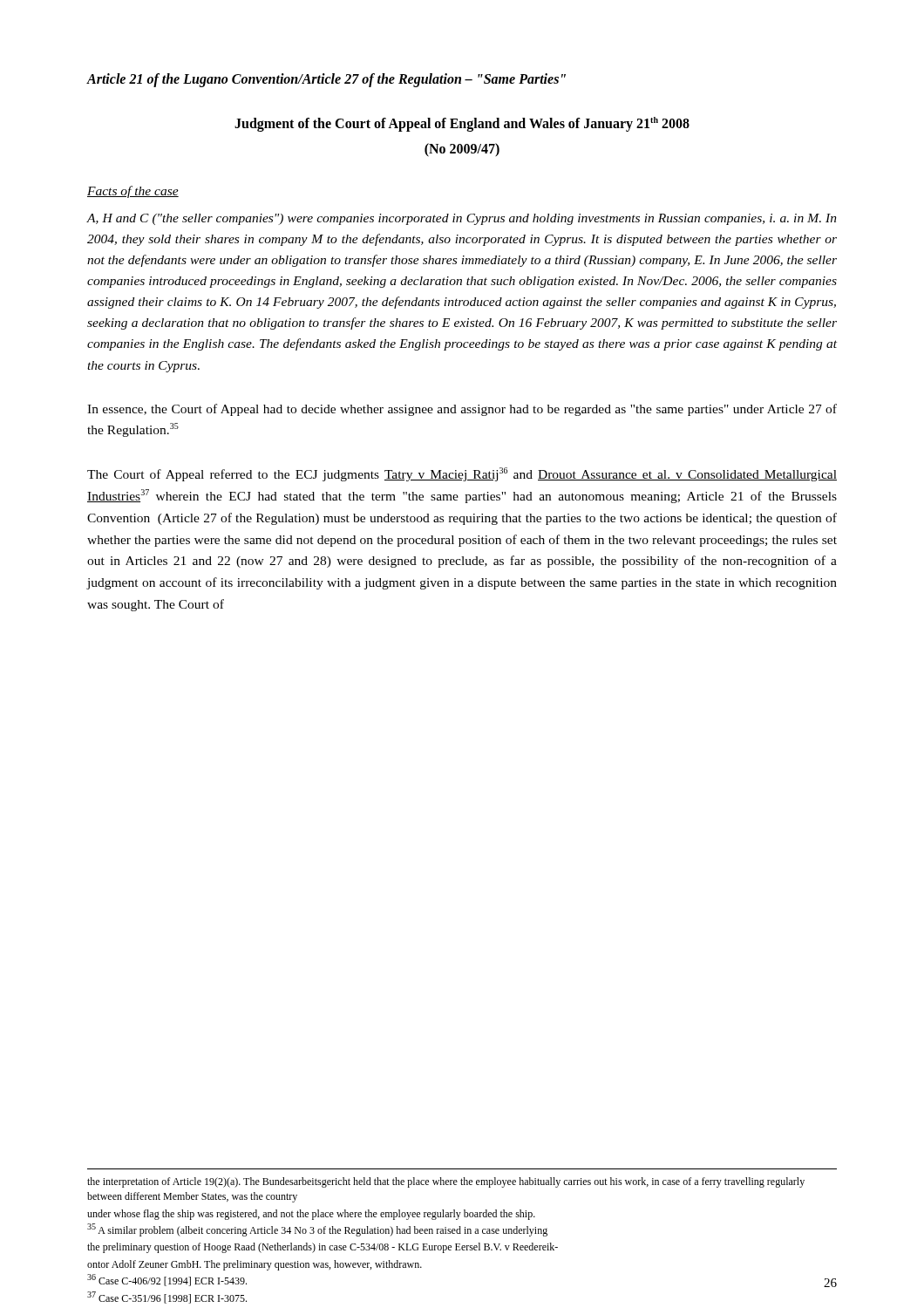Find the block on this page that starts "In essence, the Court of Appeal"

(462, 419)
